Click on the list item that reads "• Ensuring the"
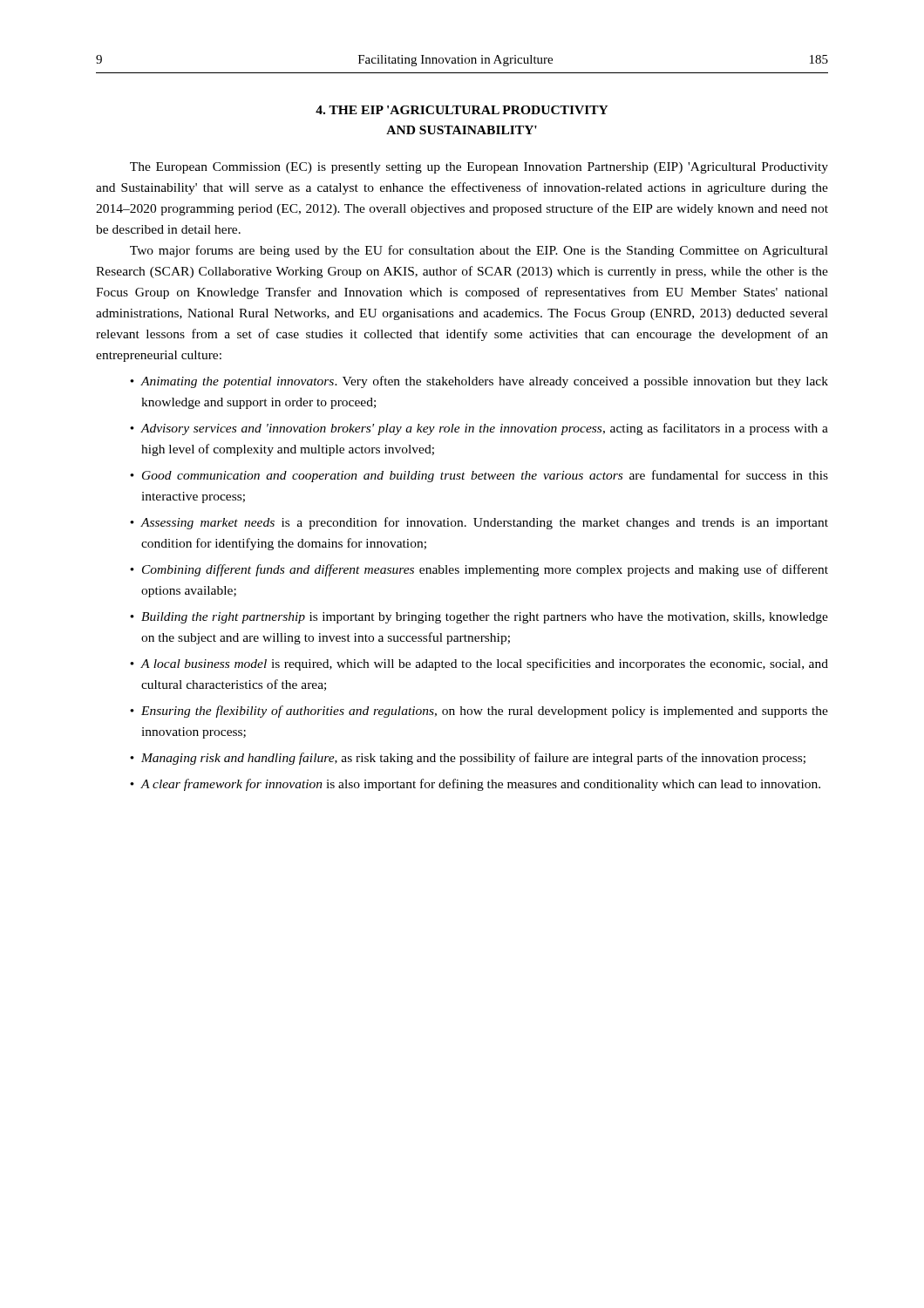 pyautogui.click(x=479, y=721)
